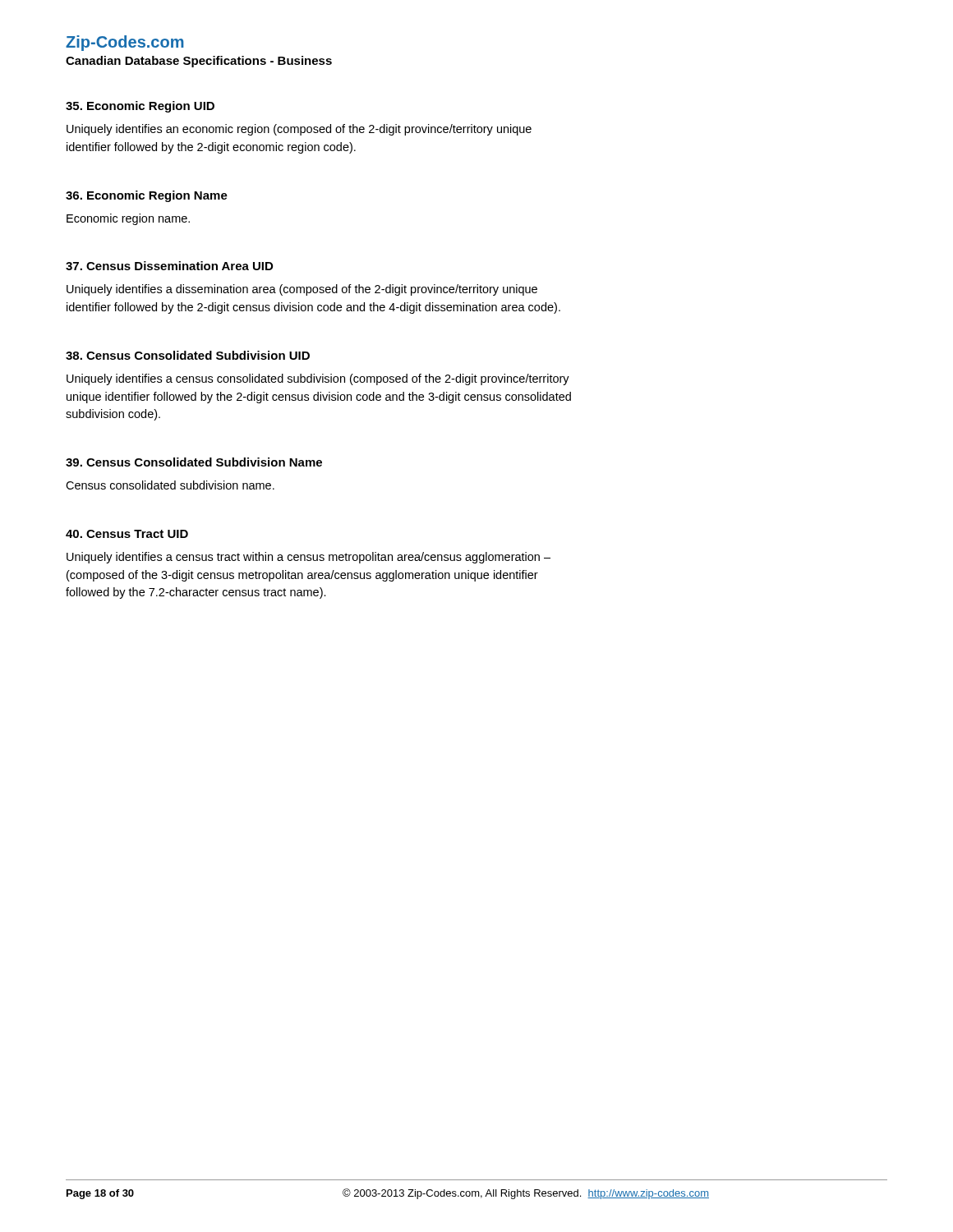Navigate to the text starting "Economic region name."
Viewport: 953px width, 1232px height.
click(128, 218)
